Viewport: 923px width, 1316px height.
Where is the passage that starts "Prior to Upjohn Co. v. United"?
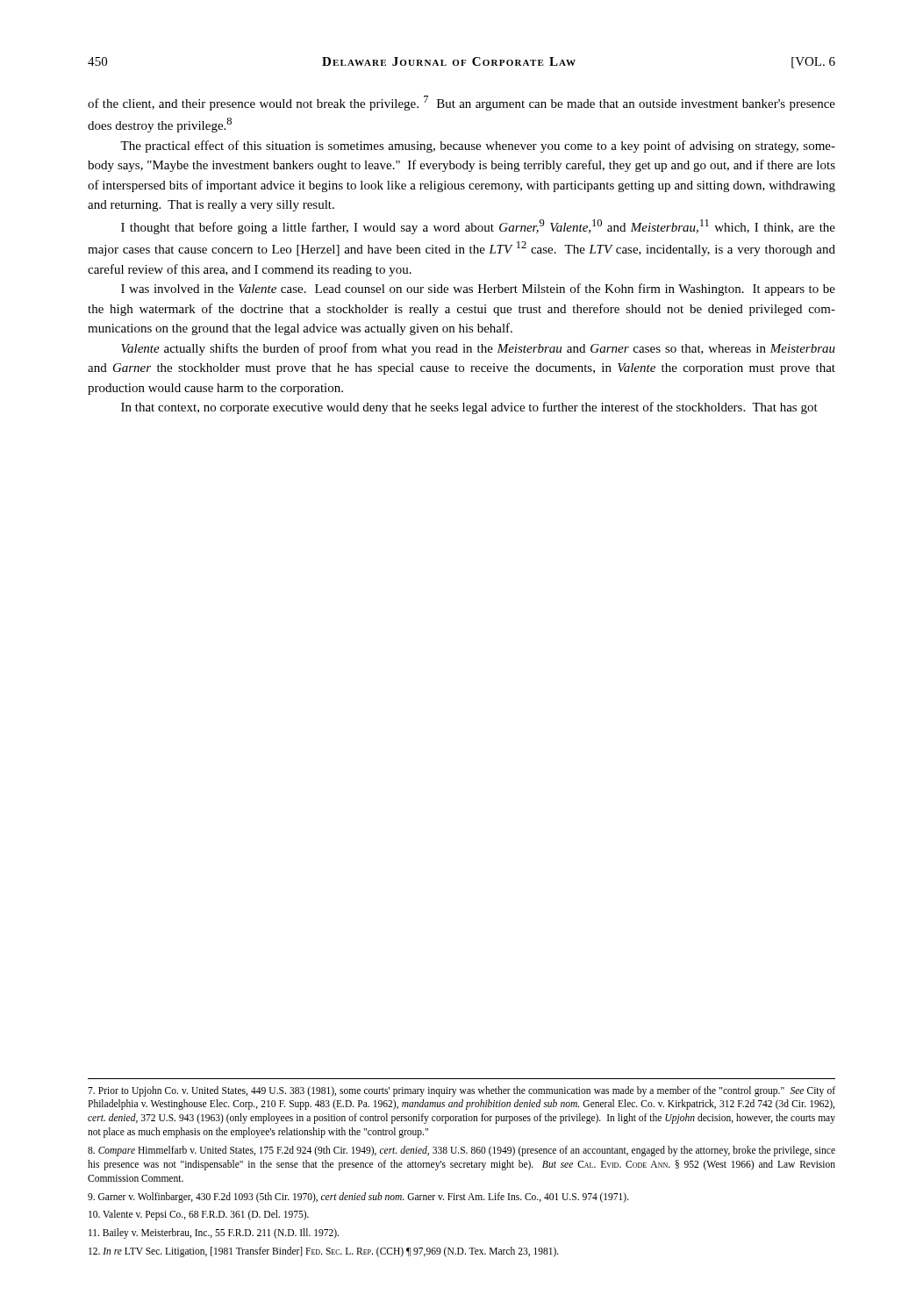point(462,1111)
